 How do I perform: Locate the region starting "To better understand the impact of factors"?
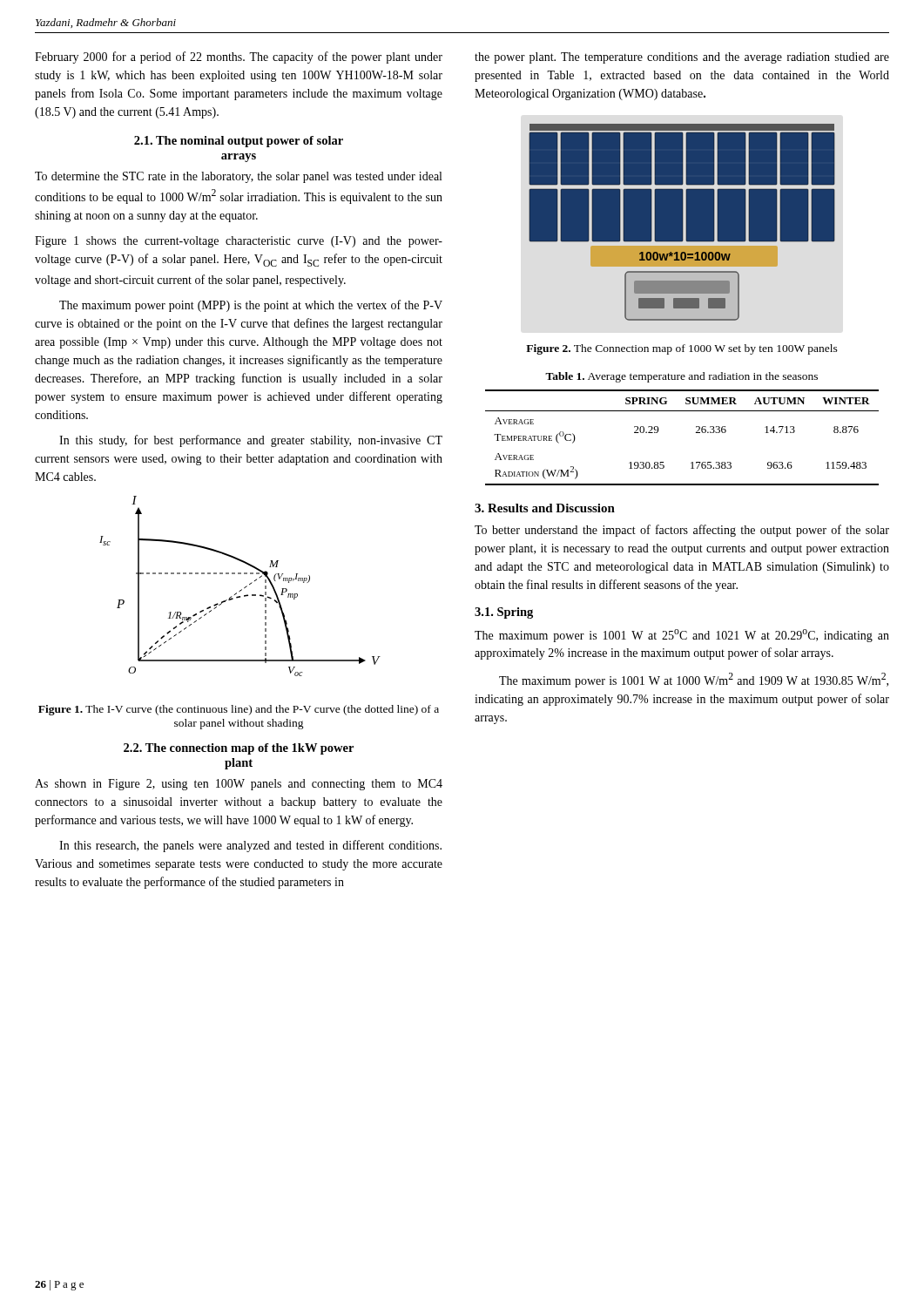click(682, 557)
